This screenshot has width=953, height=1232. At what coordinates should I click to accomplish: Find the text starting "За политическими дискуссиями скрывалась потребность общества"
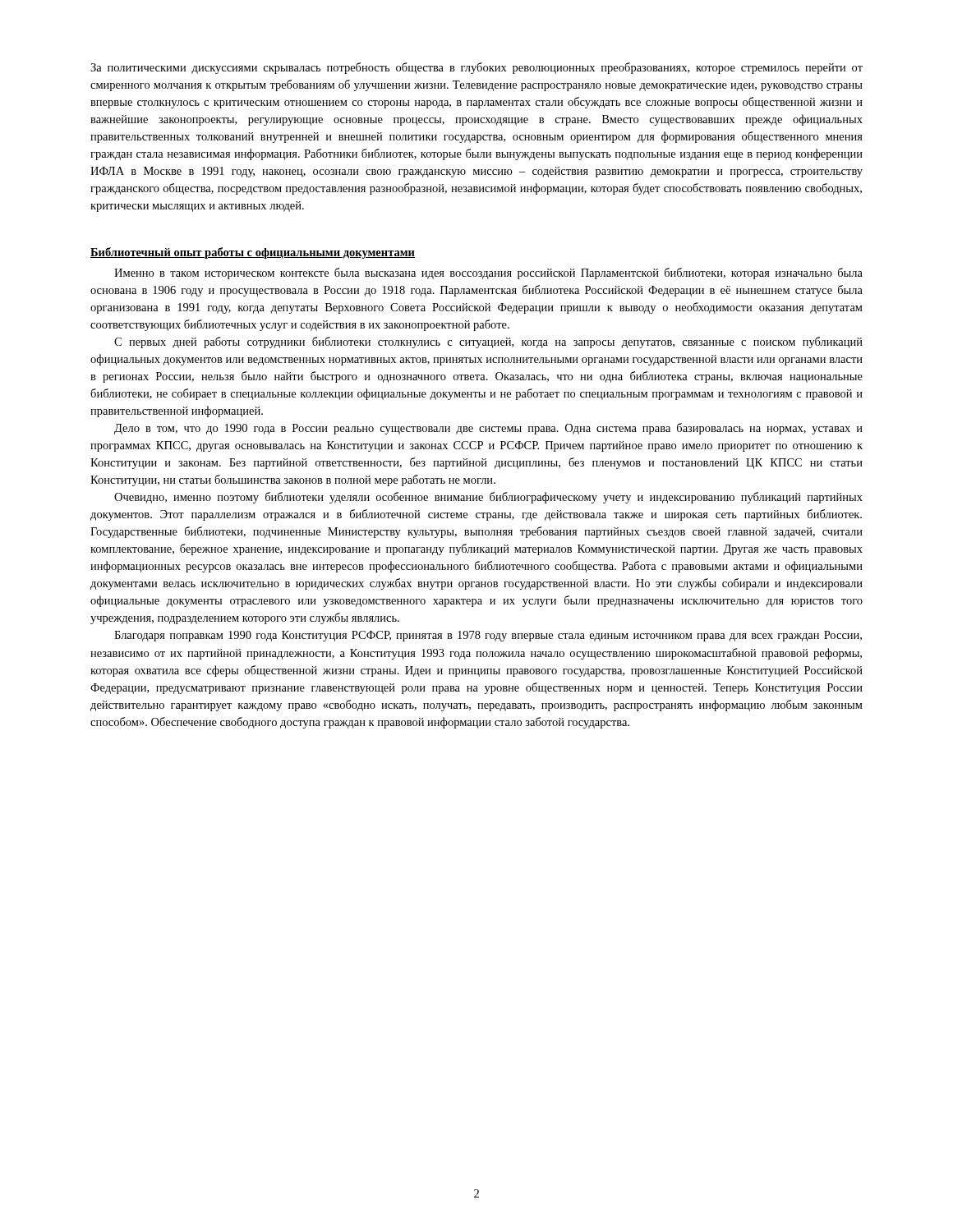coord(476,136)
